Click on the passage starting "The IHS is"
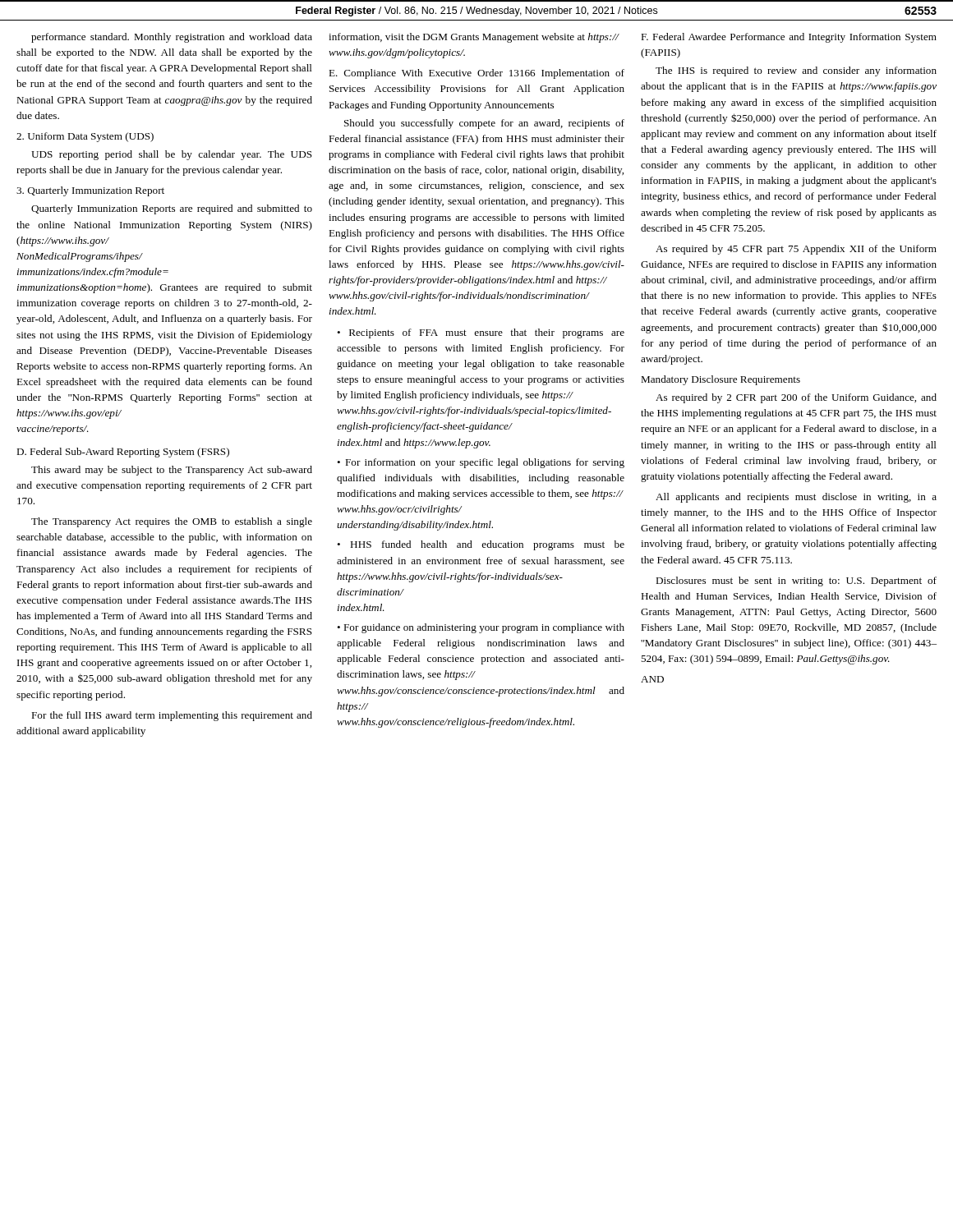This screenshot has height=1232, width=953. point(789,214)
